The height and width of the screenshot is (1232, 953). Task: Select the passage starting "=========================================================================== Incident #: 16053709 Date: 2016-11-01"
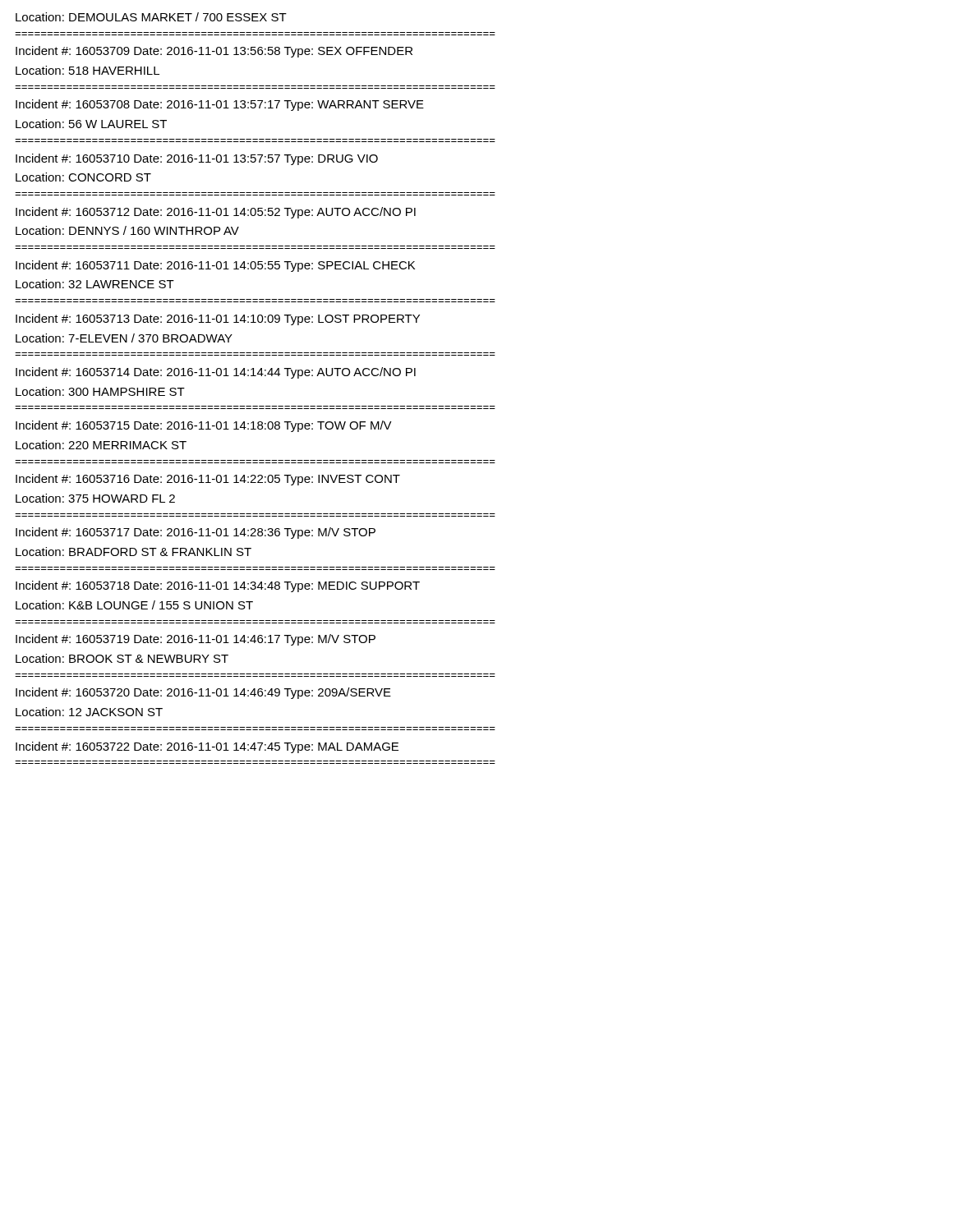coord(214,52)
